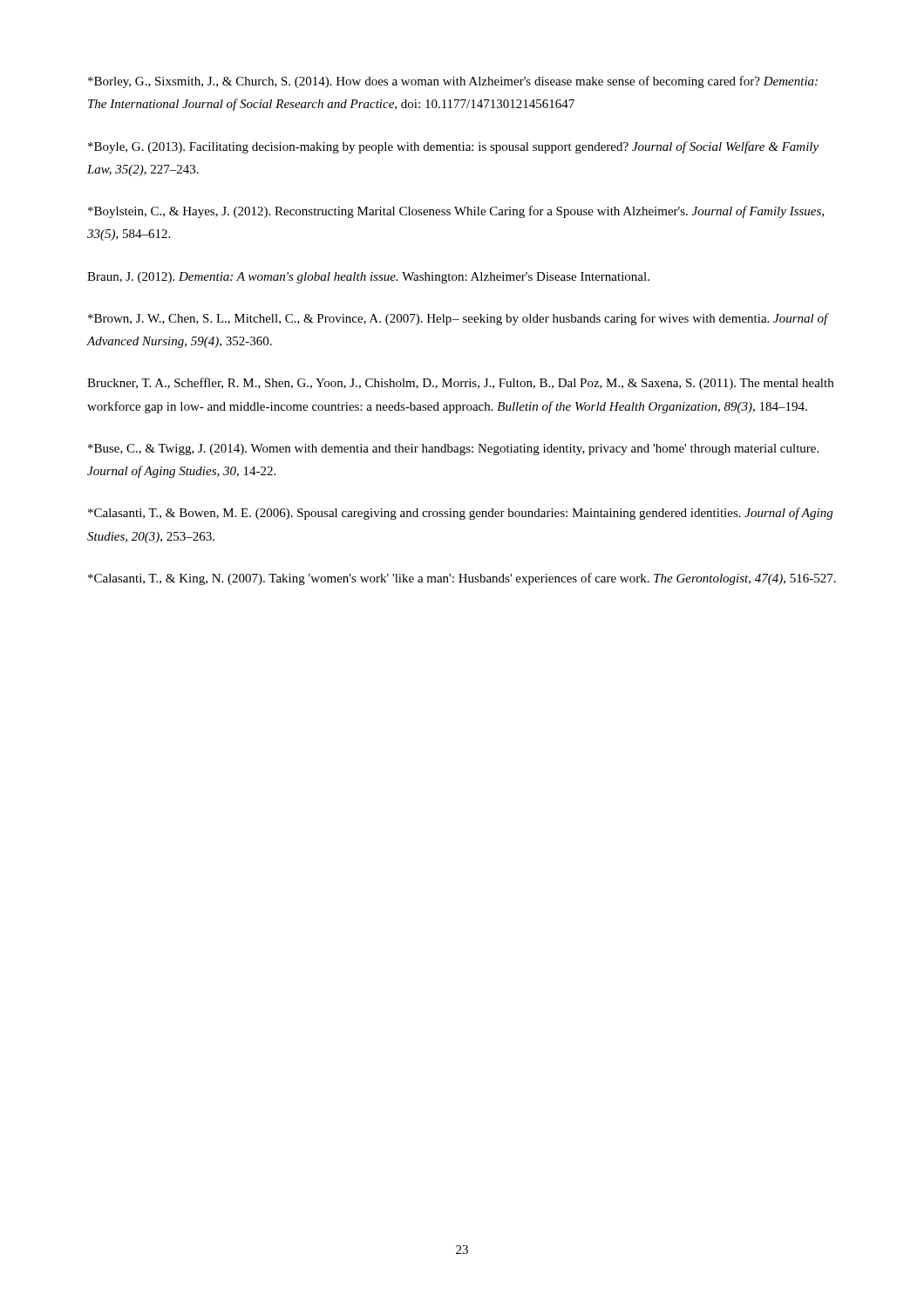The height and width of the screenshot is (1308, 924).
Task: Find the list item containing "Bruckner, T. A.,"
Action: click(x=461, y=394)
